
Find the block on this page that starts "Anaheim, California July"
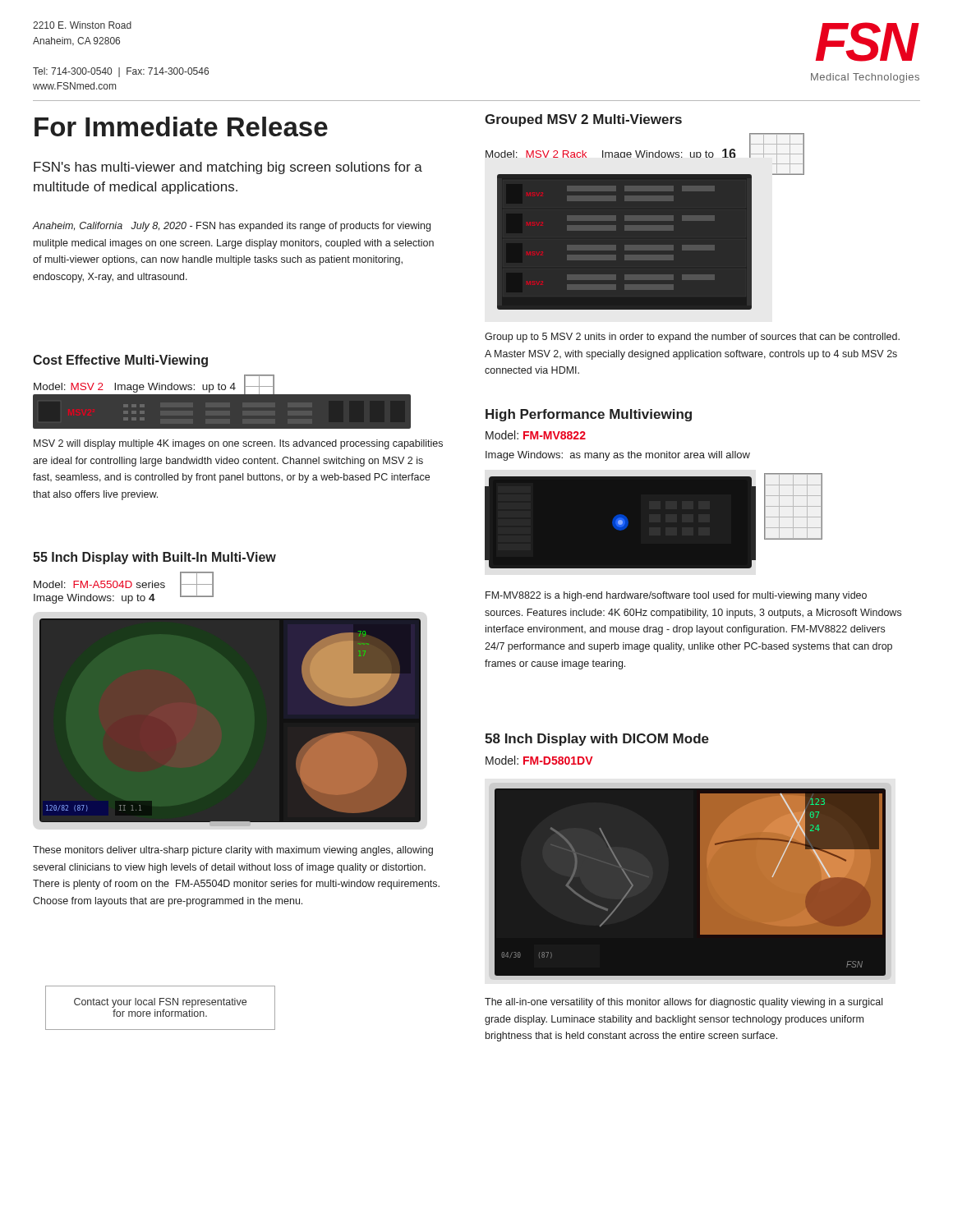pos(234,251)
